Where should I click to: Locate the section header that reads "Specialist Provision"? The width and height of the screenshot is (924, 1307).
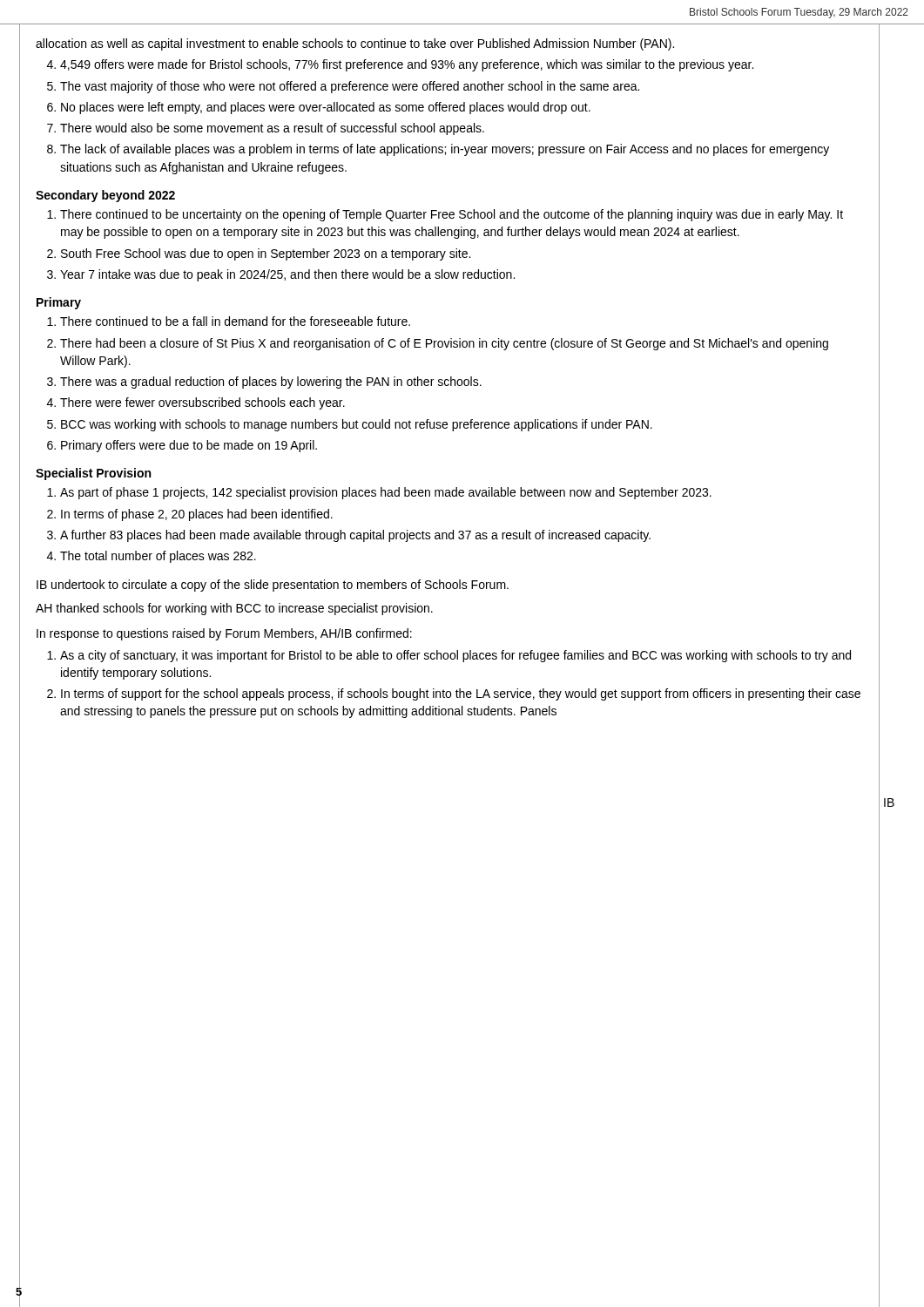click(x=94, y=473)
